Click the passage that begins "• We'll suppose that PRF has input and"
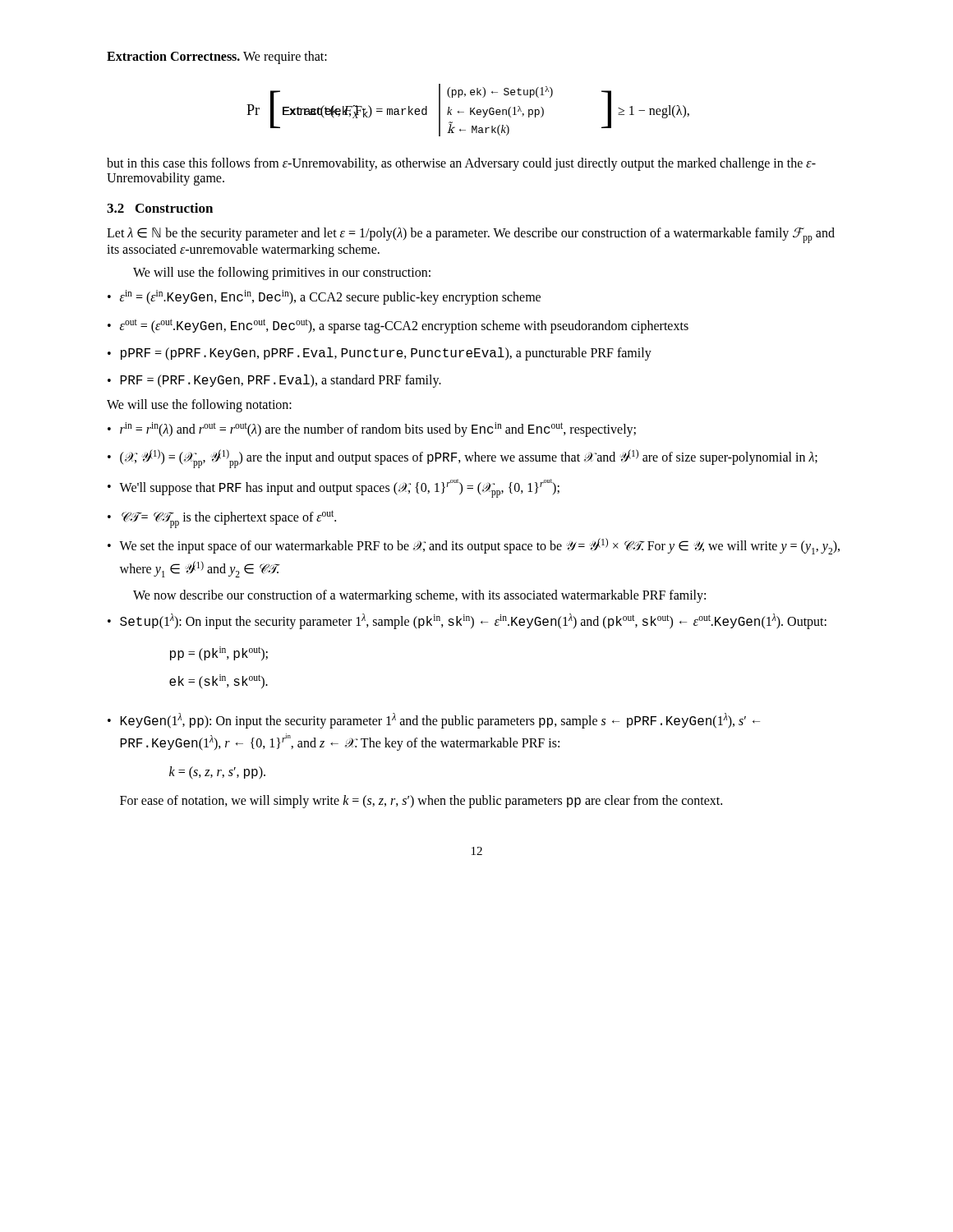 click(x=334, y=488)
